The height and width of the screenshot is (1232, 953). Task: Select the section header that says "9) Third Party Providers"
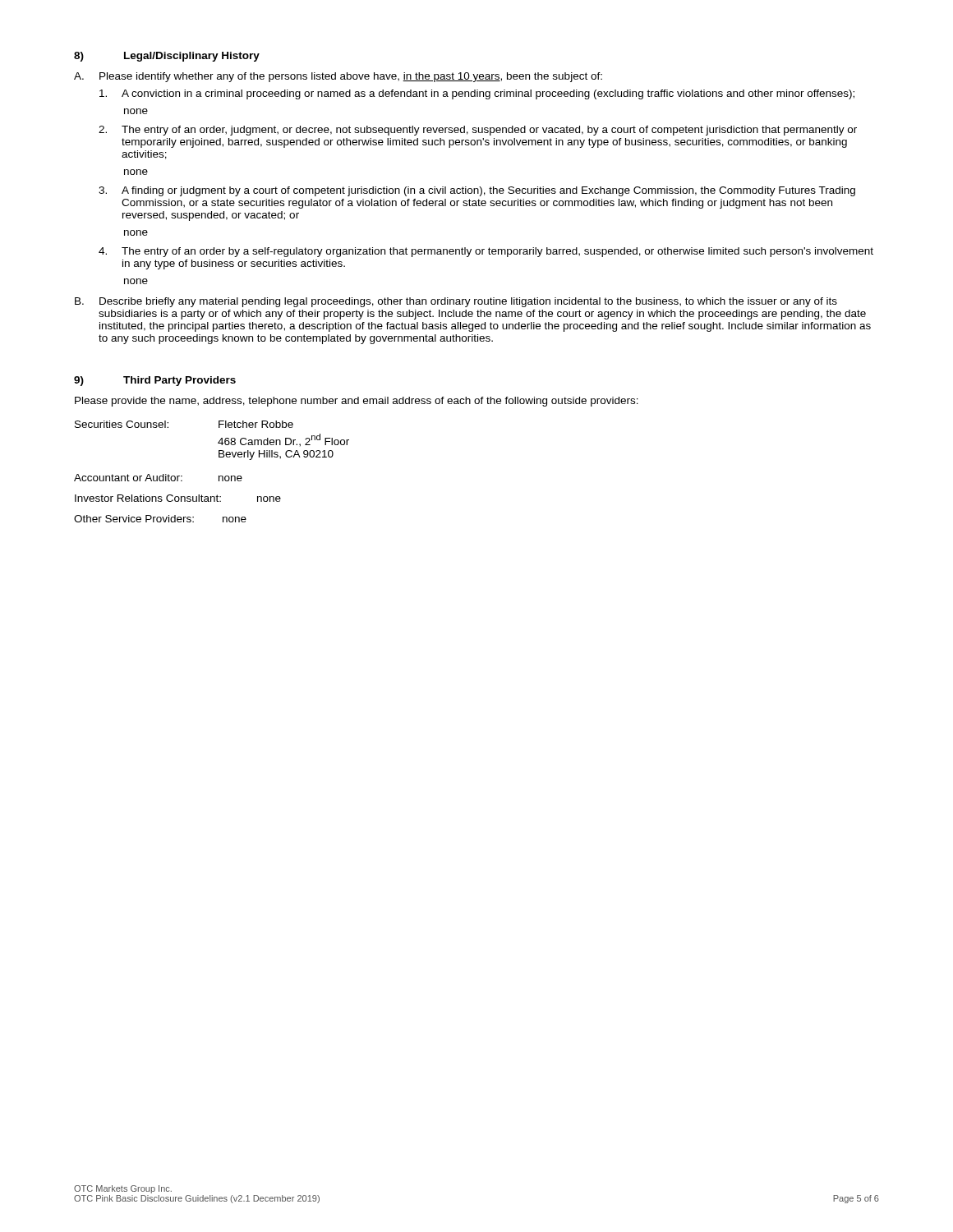(155, 380)
